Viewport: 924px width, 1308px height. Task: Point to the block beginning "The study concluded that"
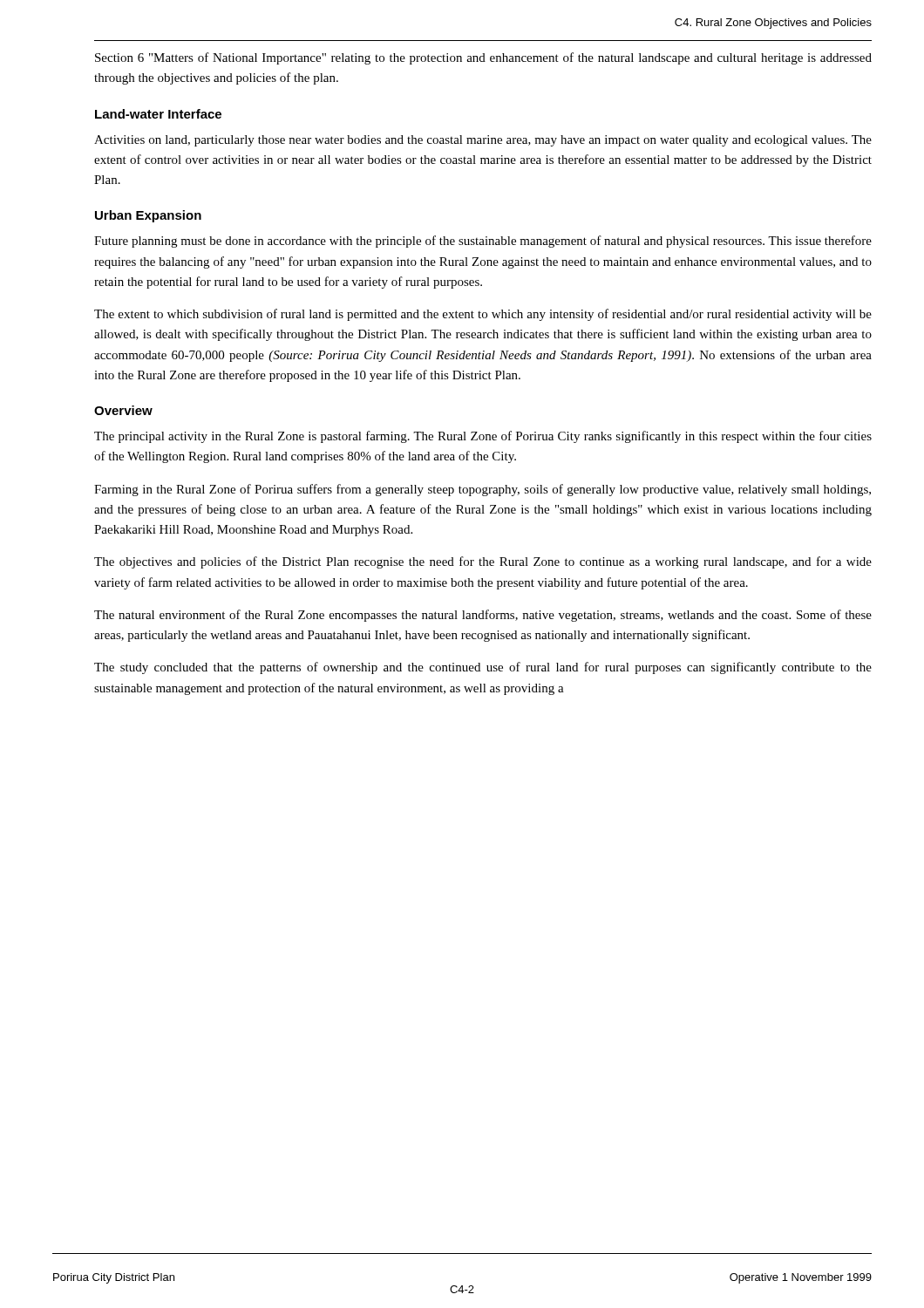pyautogui.click(x=483, y=678)
